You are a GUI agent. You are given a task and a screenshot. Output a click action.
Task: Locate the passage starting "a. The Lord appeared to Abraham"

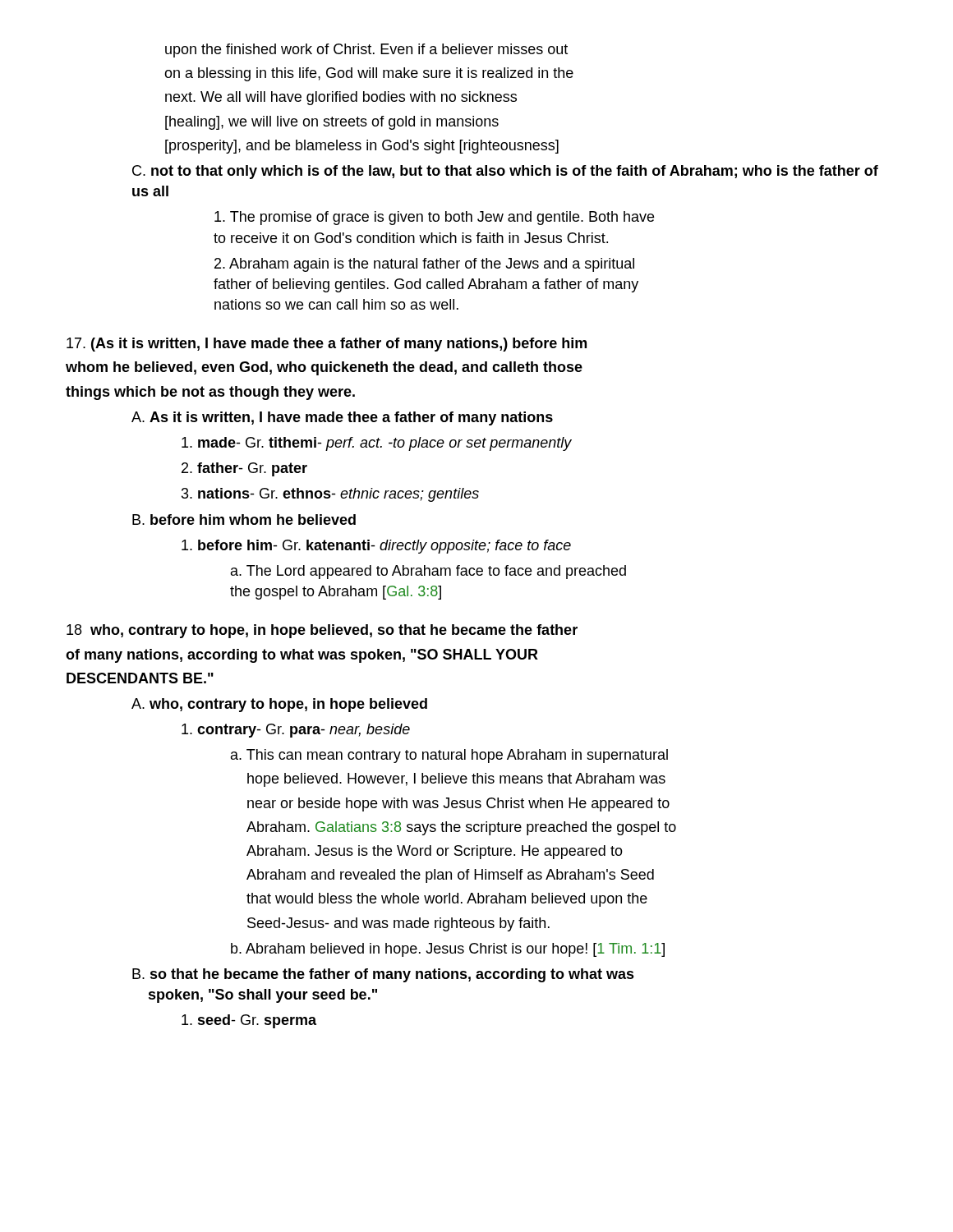pyautogui.click(x=428, y=581)
